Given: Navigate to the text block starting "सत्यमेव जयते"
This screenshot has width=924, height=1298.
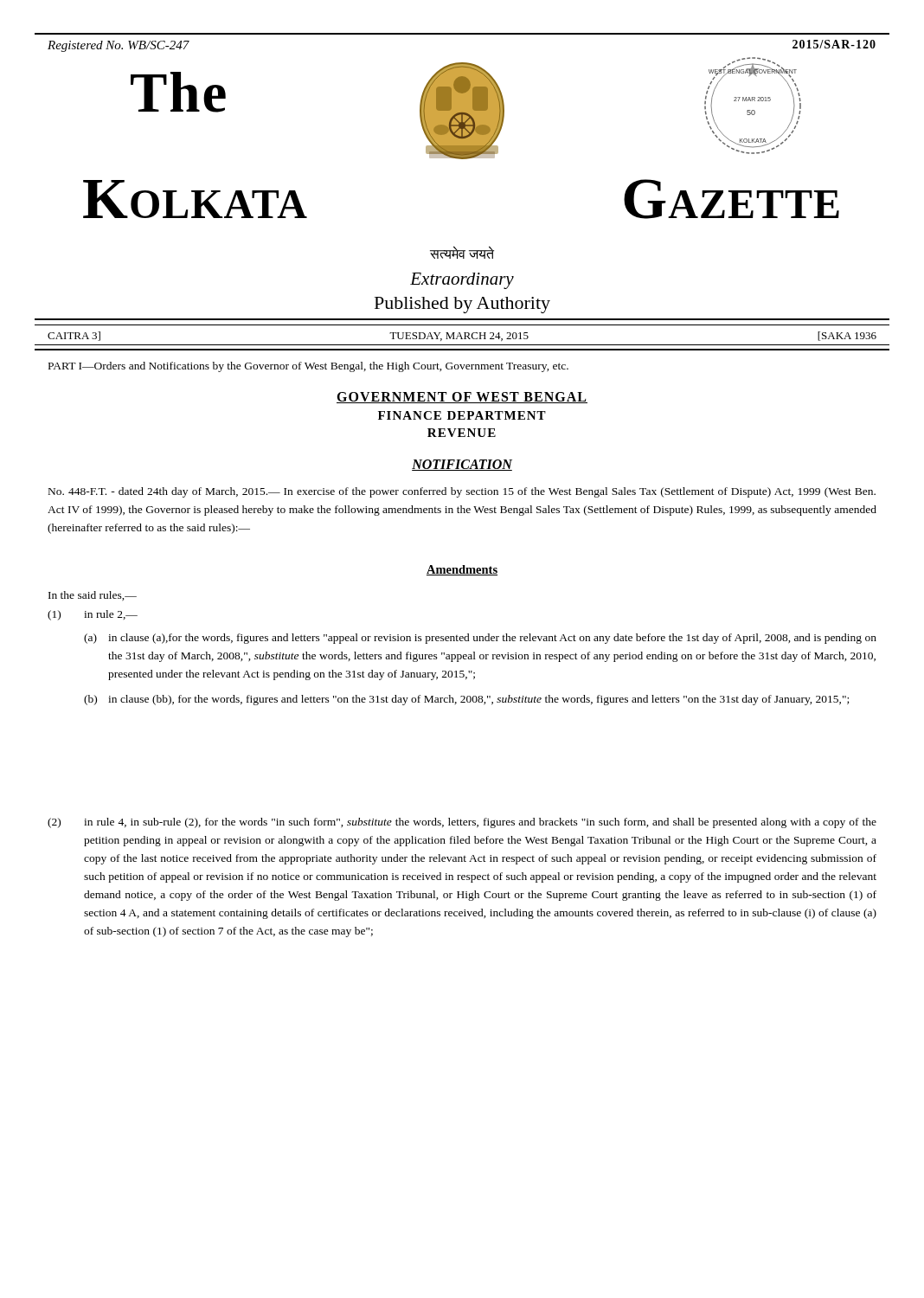Looking at the screenshot, I should click(462, 254).
